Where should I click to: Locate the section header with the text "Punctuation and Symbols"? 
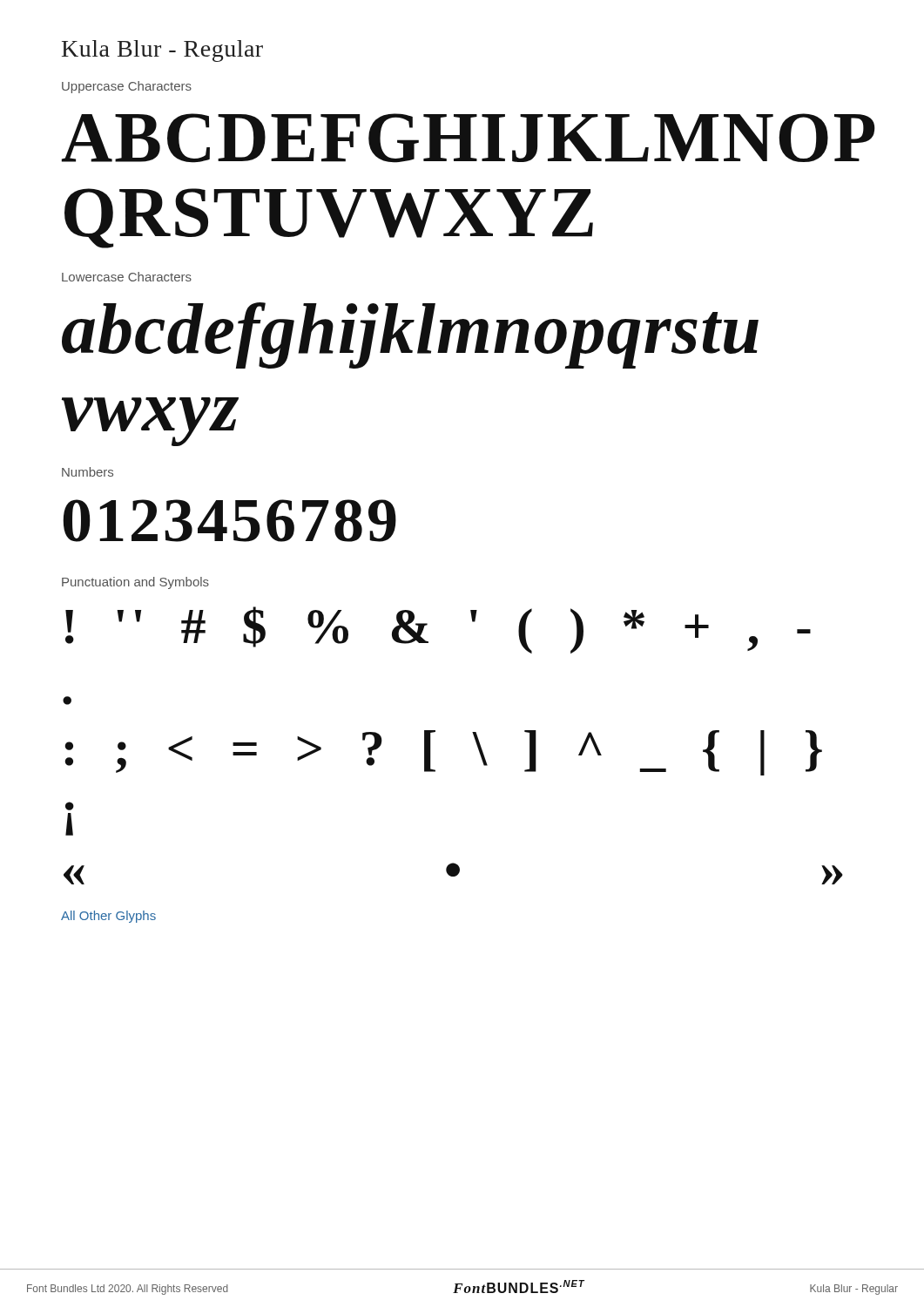pyautogui.click(x=135, y=583)
